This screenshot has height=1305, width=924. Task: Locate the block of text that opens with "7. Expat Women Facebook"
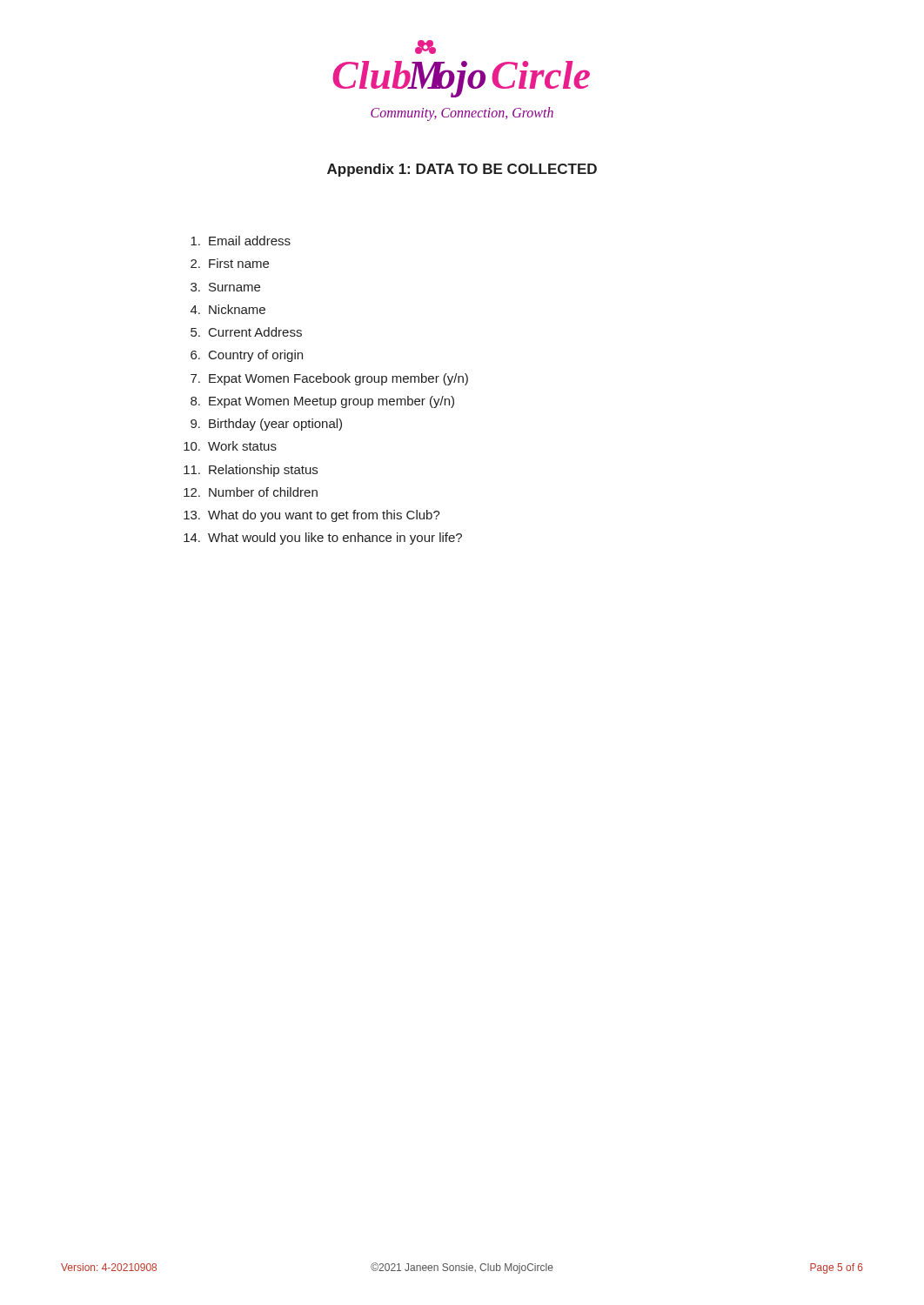tap(319, 378)
